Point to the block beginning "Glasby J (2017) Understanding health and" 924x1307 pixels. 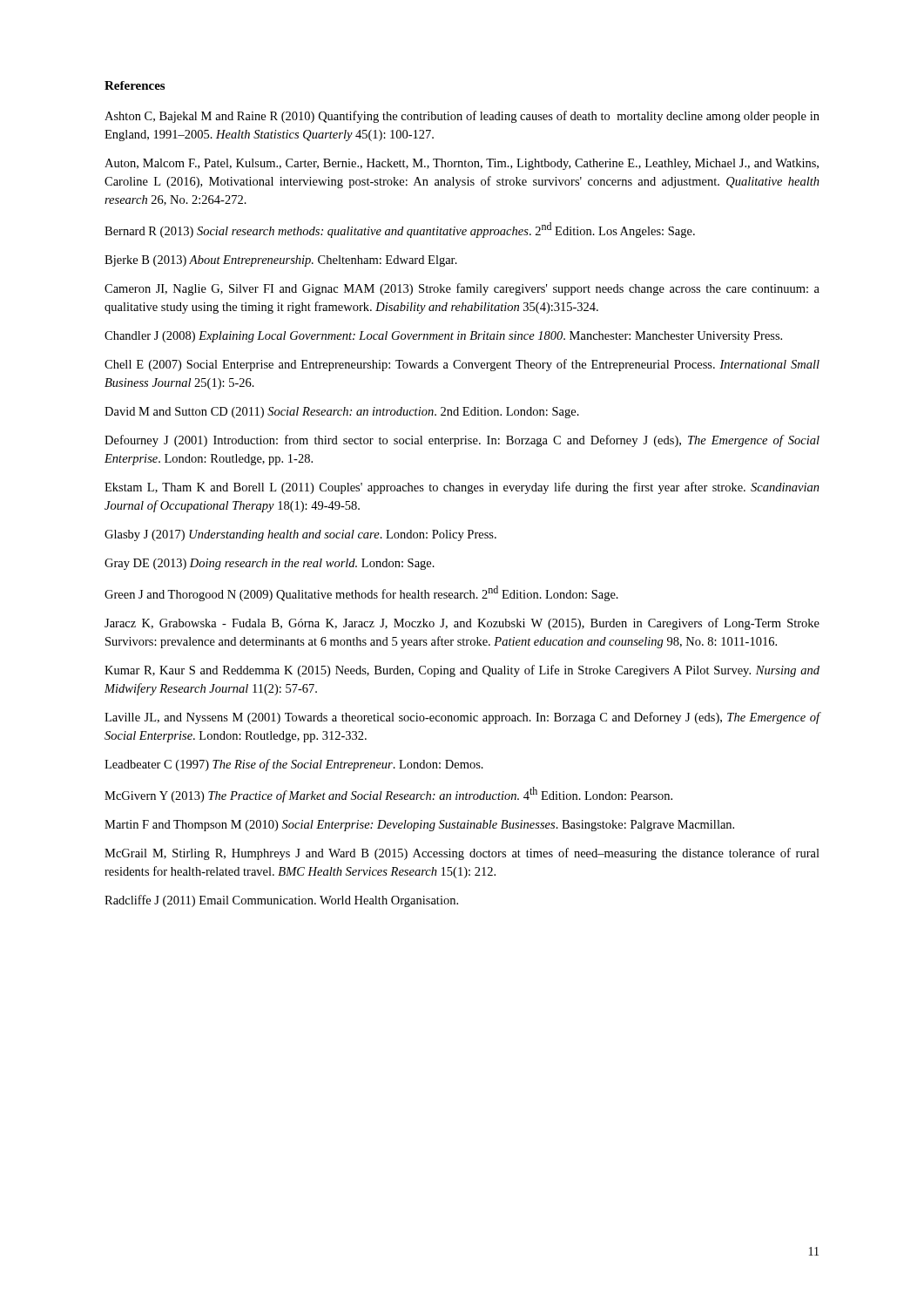[x=301, y=534]
